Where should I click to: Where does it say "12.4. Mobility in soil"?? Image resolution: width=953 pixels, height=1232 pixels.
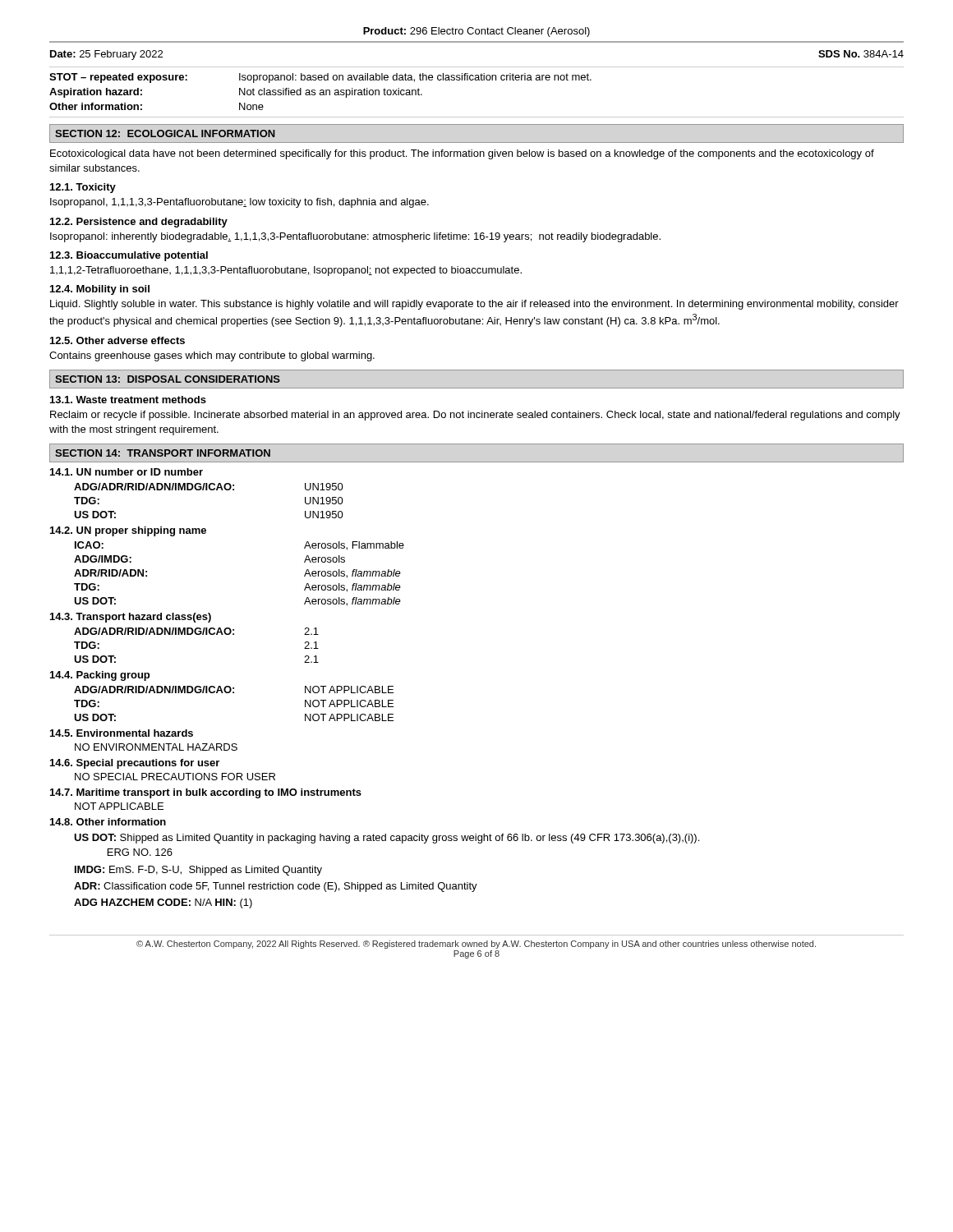[x=100, y=289]
